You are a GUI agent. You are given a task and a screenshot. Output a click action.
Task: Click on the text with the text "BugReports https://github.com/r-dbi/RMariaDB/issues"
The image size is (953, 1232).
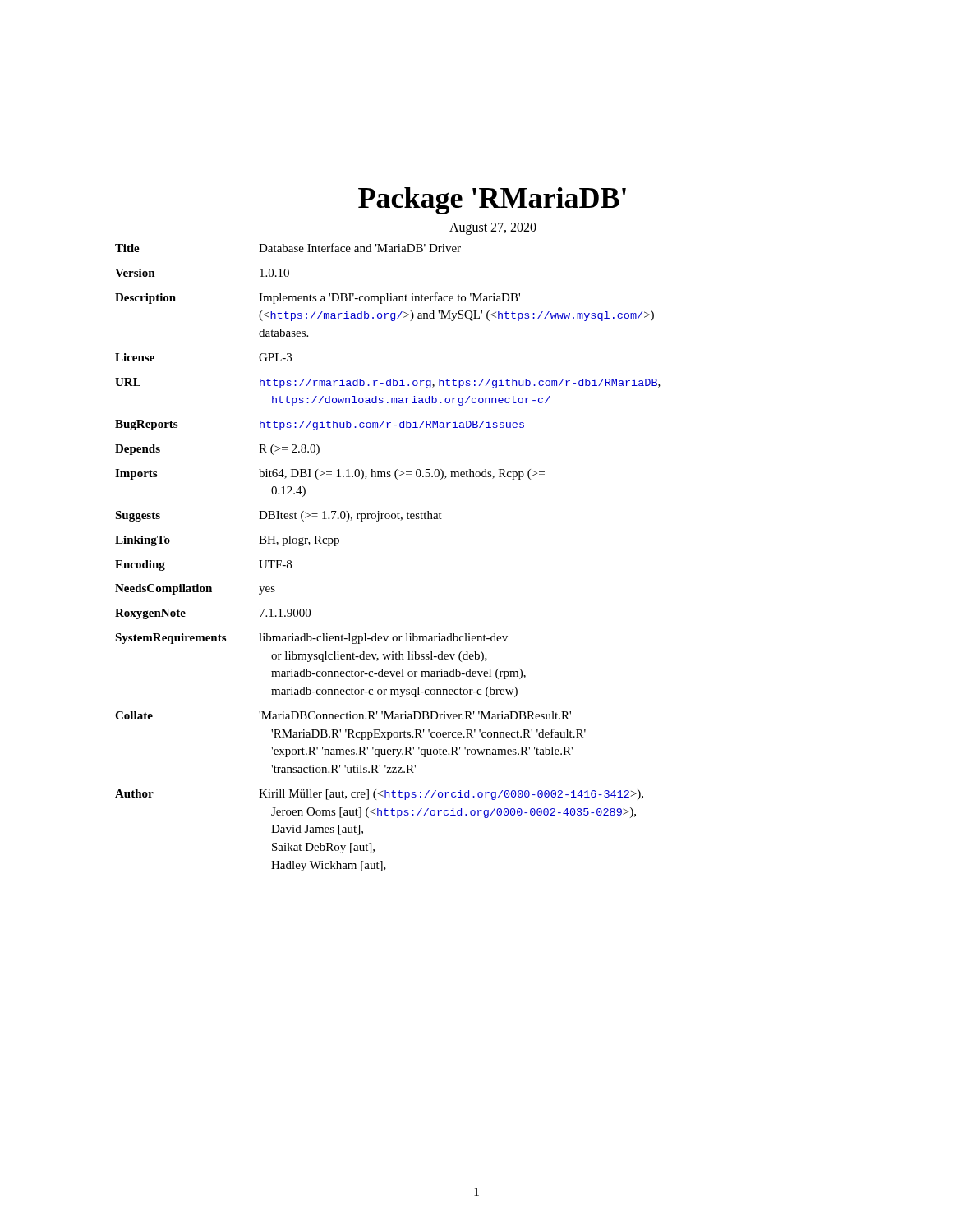493,424
